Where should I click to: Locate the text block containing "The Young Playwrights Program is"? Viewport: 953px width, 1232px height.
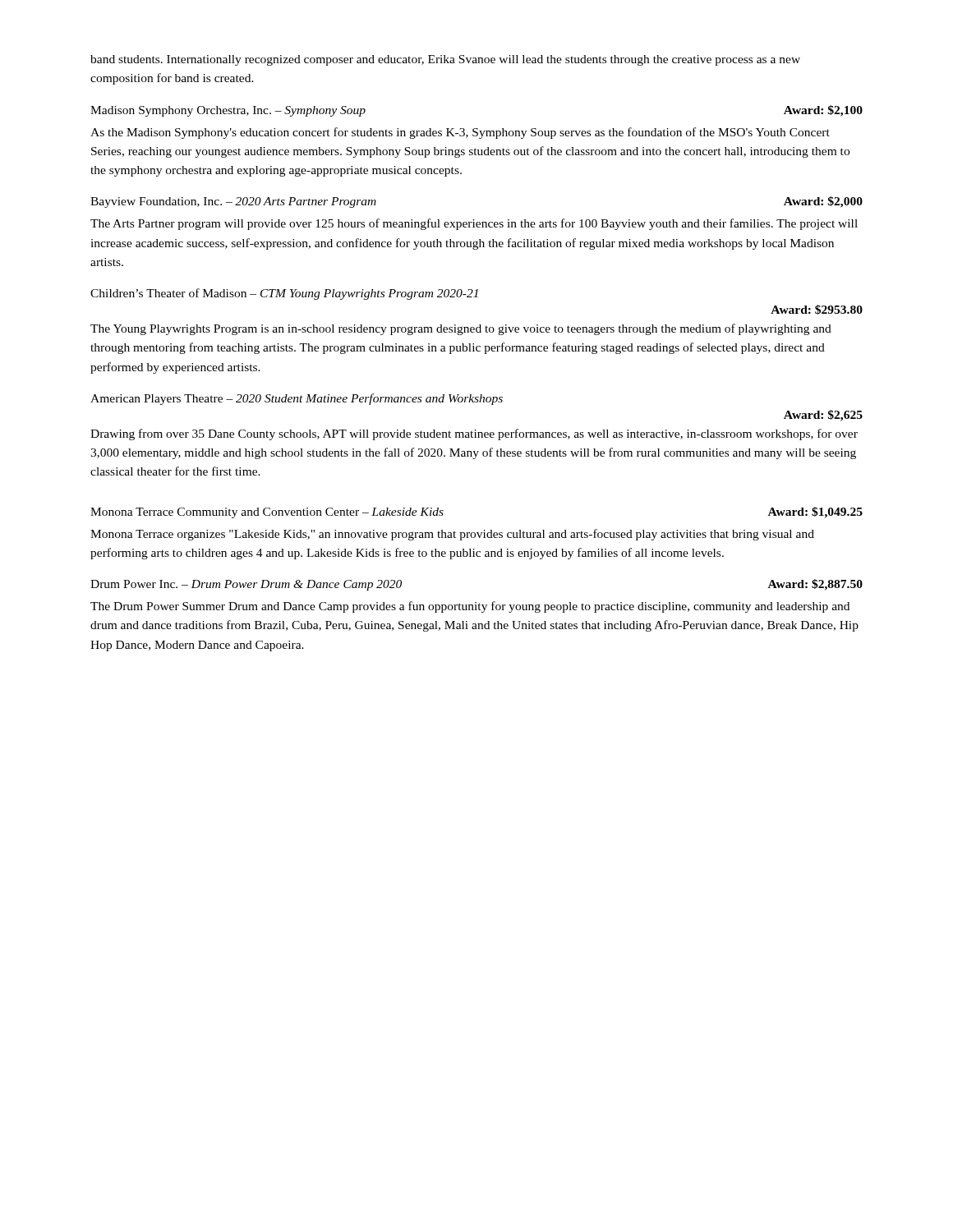point(461,347)
